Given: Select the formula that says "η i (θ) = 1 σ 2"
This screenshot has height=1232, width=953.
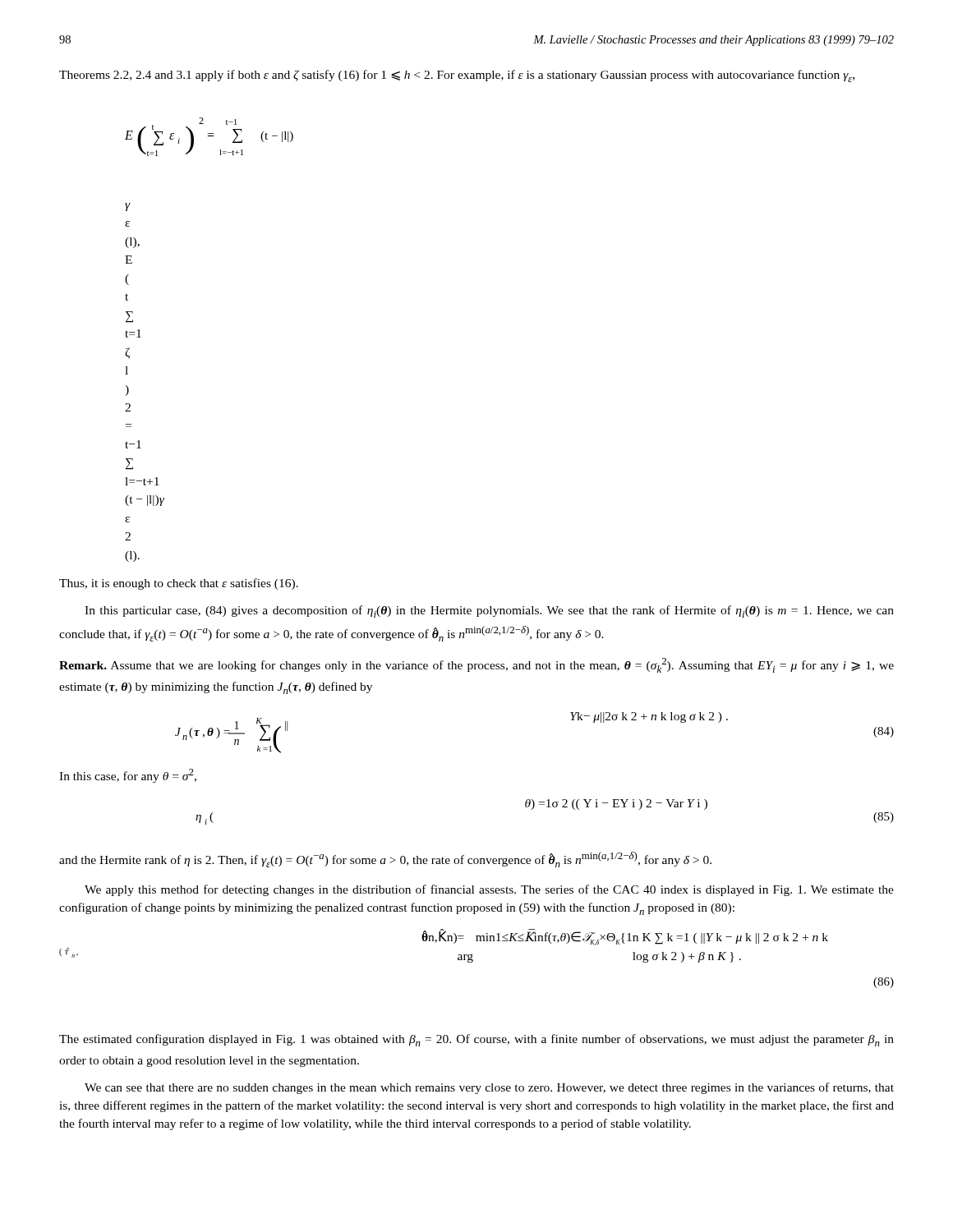Looking at the screenshot, I should coord(616,804).
